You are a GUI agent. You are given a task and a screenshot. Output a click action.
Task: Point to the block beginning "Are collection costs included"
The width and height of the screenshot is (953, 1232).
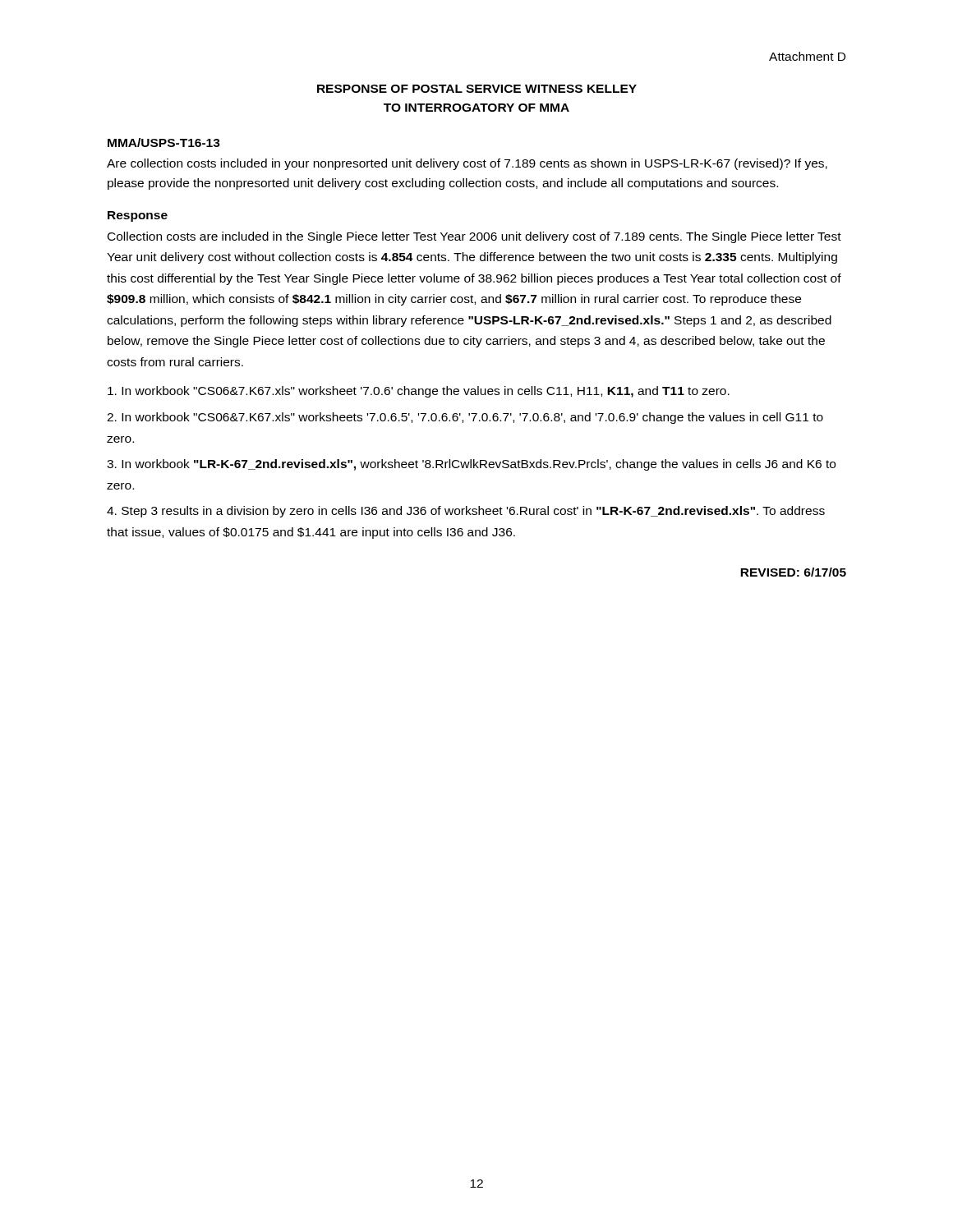pyautogui.click(x=467, y=172)
